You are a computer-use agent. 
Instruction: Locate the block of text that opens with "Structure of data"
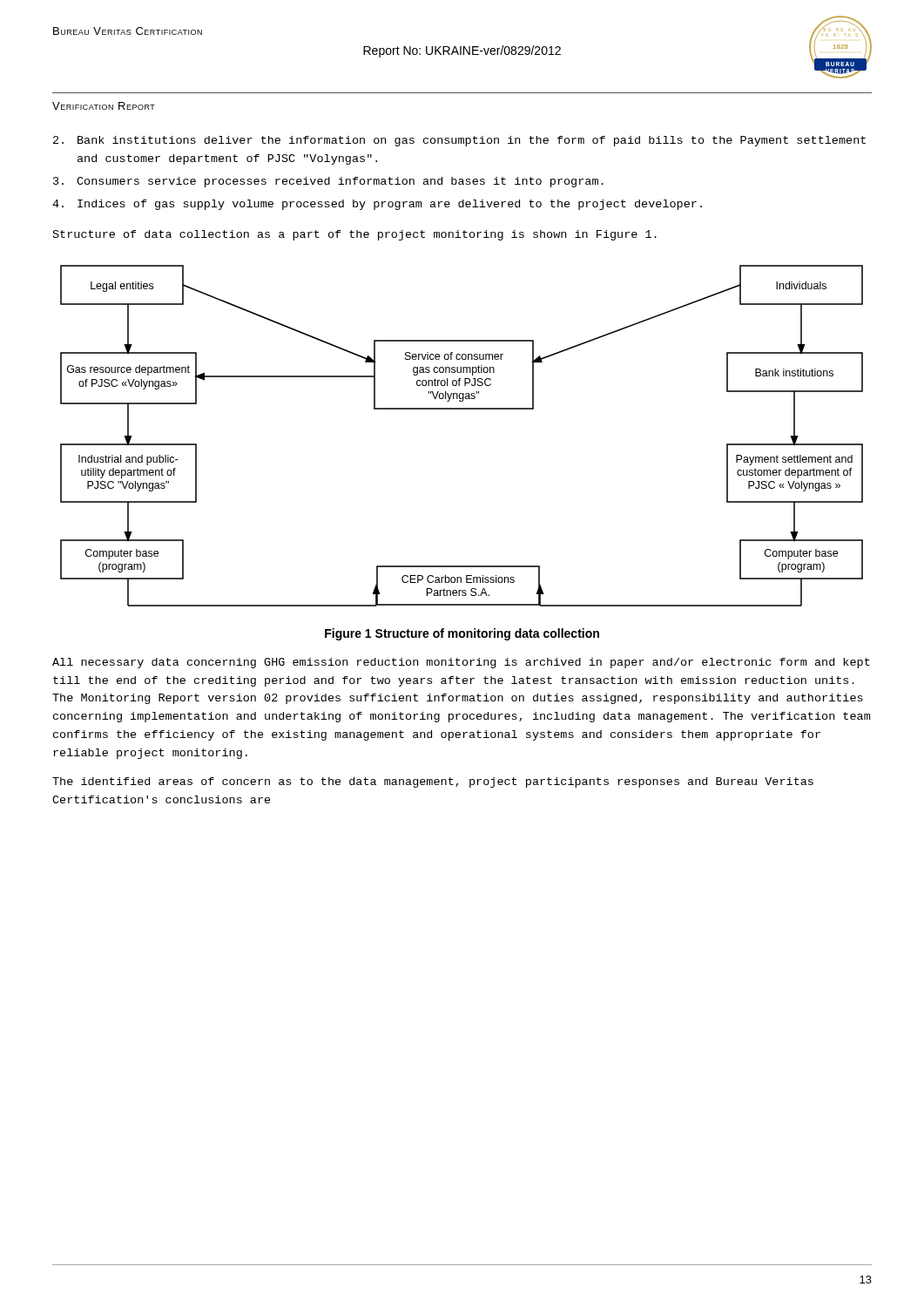coord(356,235)
